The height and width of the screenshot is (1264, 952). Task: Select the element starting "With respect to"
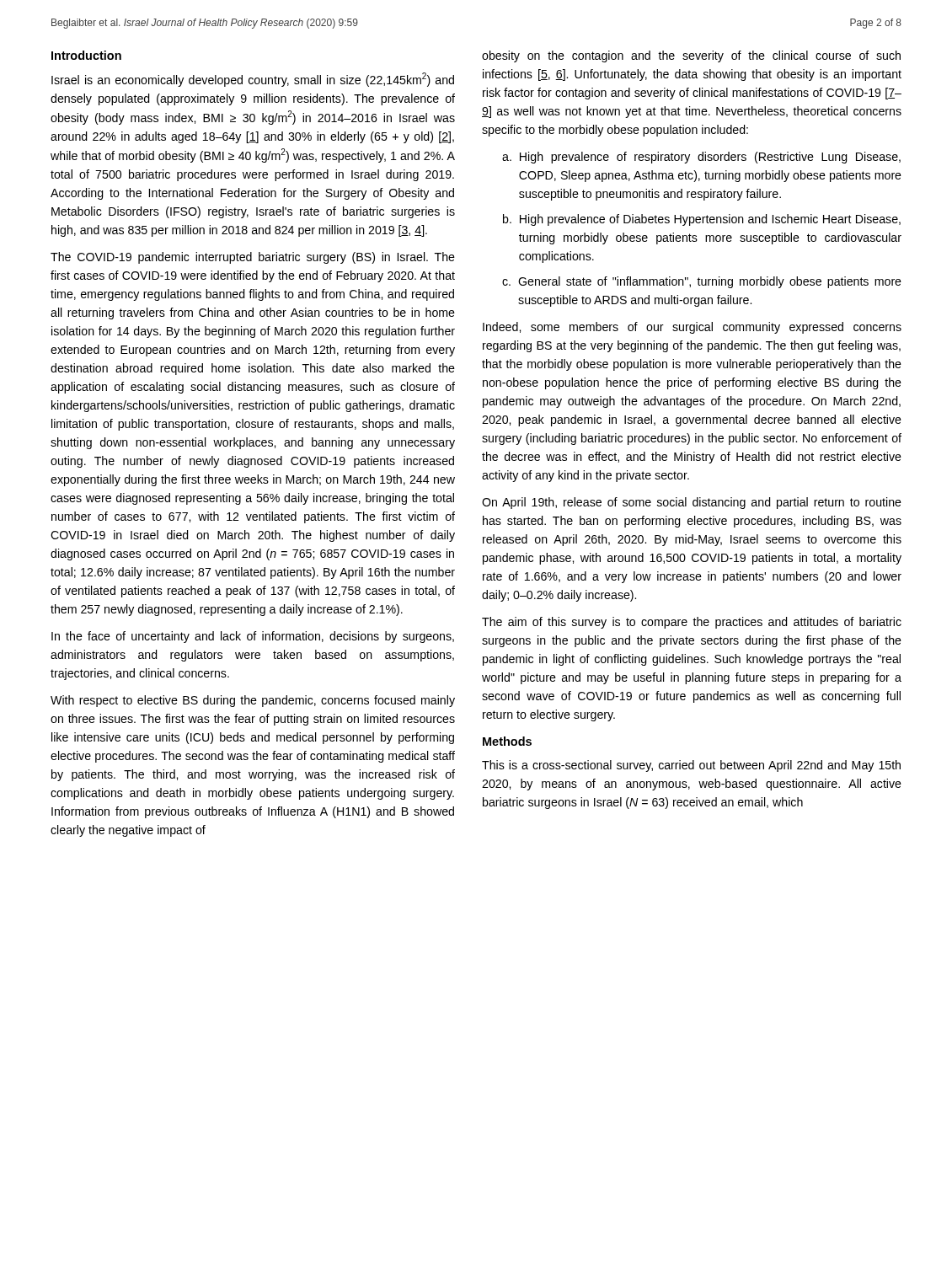253,765
